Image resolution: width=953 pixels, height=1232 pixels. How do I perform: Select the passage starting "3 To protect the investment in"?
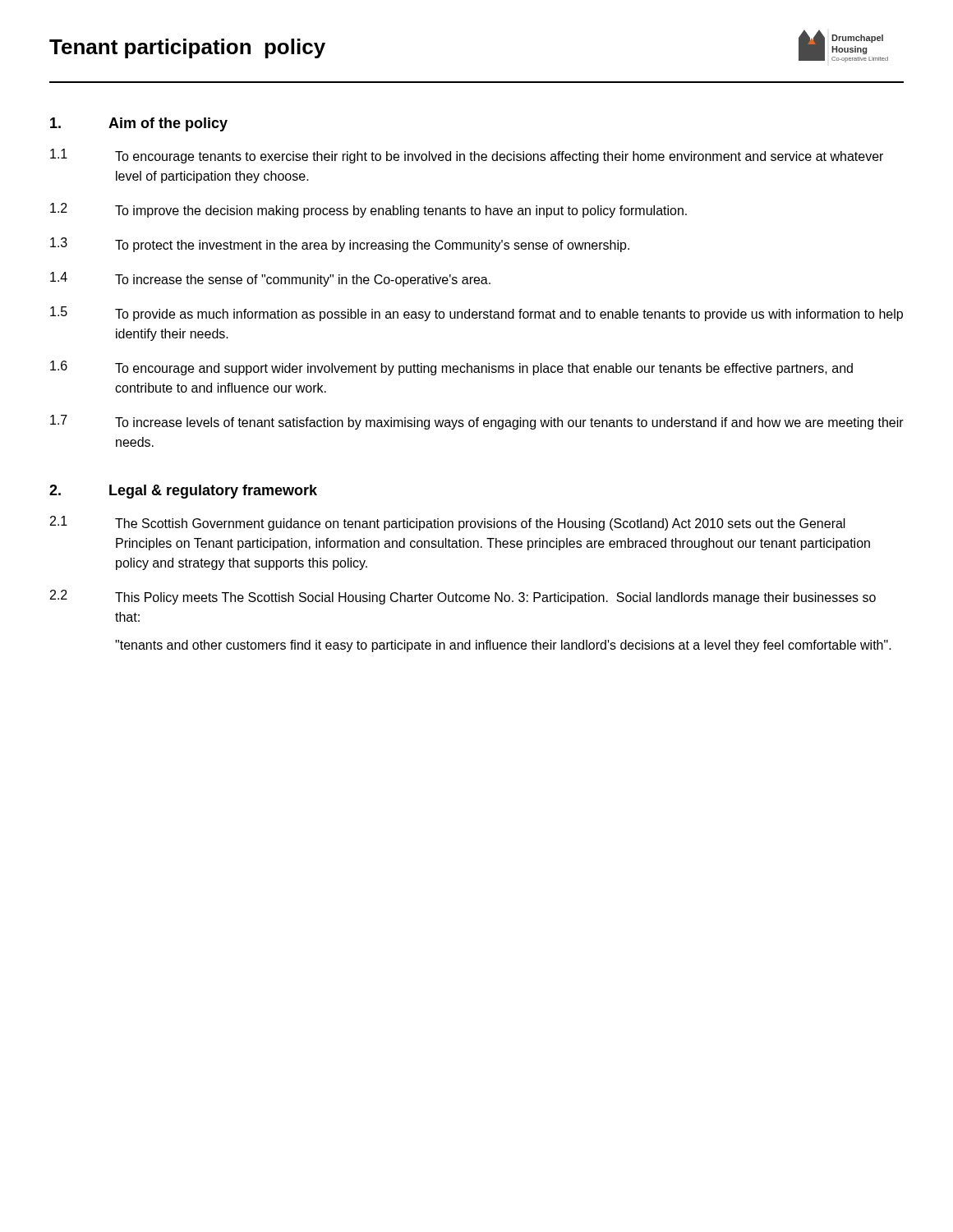(340, 246)
